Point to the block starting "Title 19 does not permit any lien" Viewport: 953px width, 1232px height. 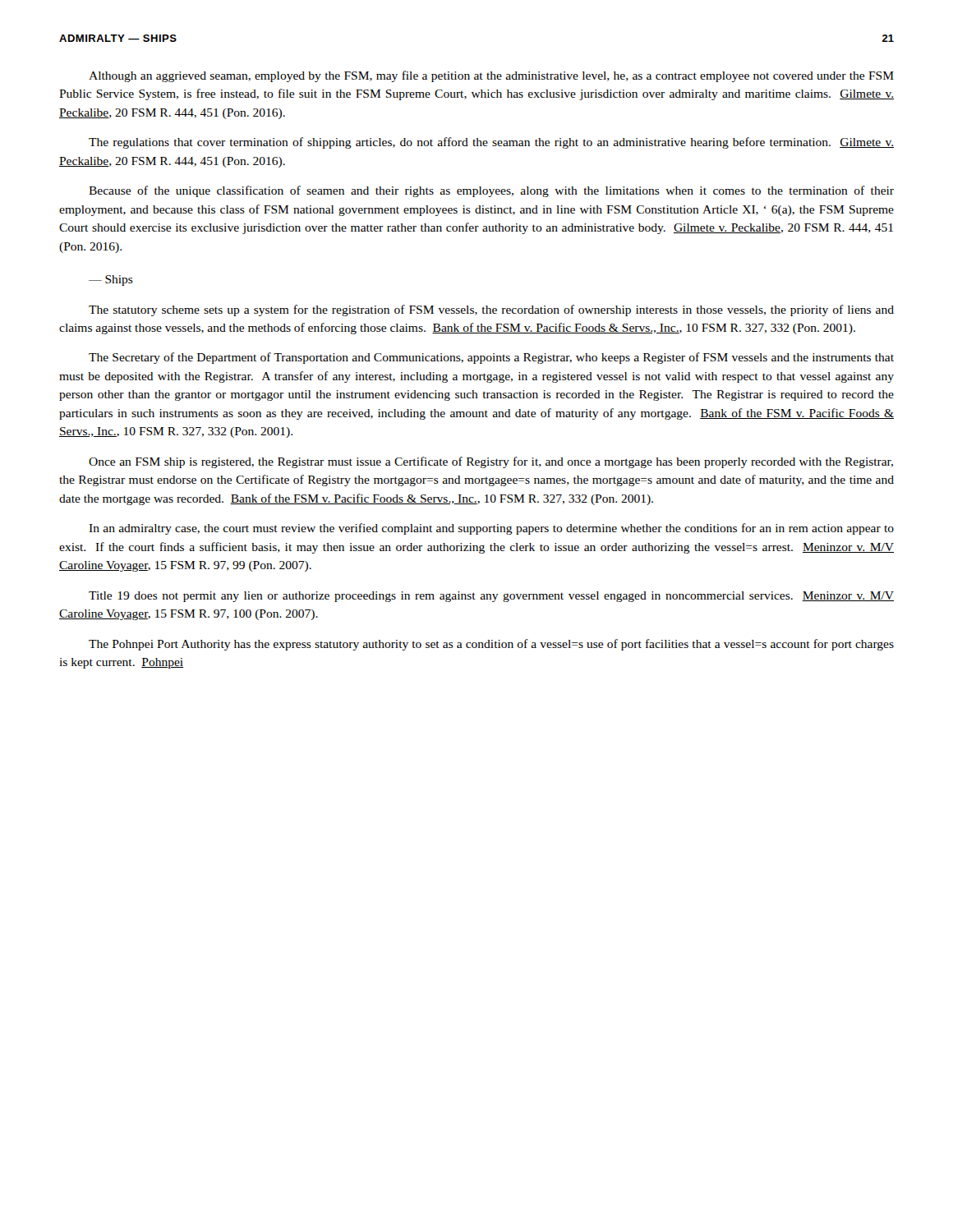(476, 604)
